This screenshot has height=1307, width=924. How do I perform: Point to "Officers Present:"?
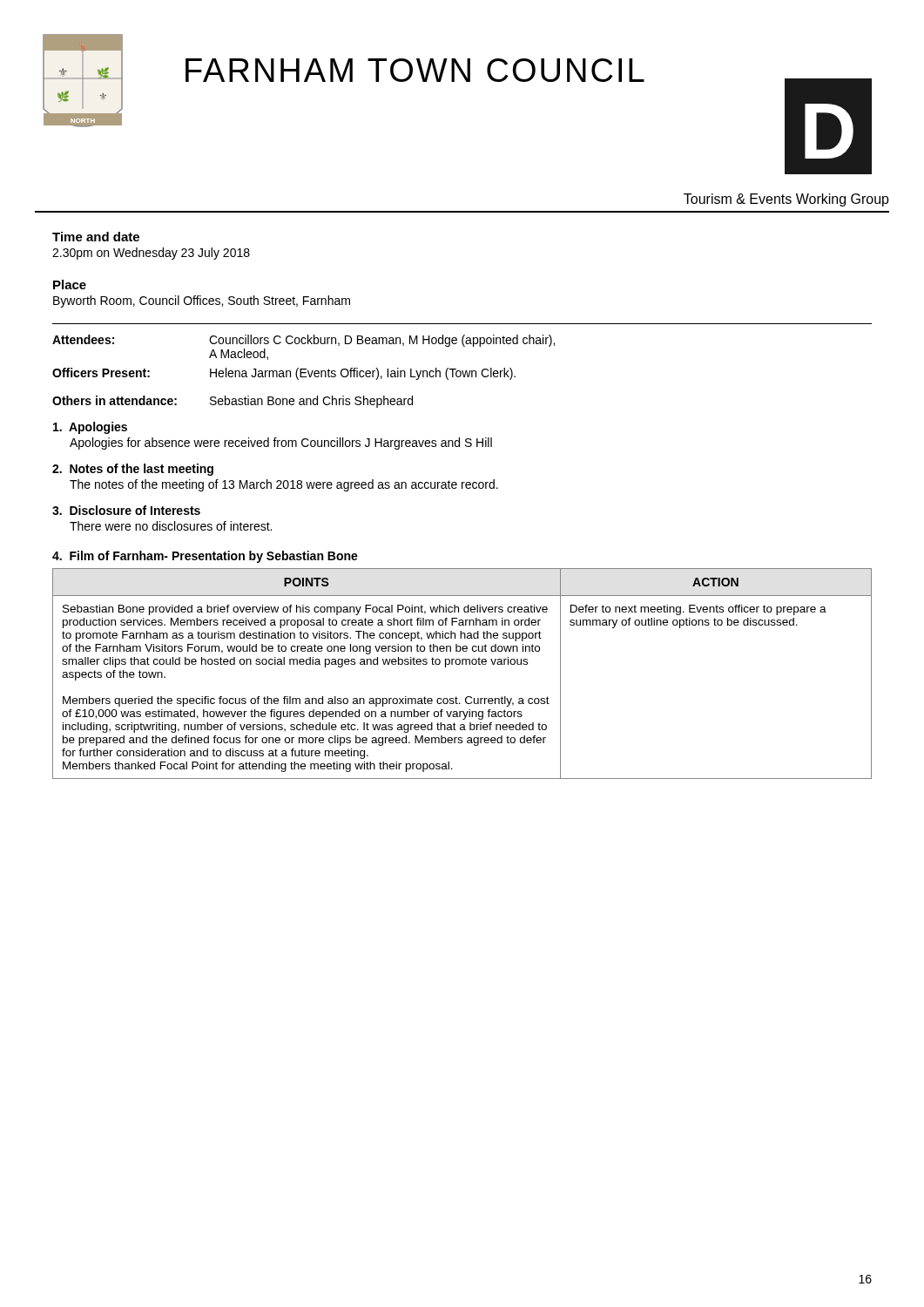coord(101,373)
